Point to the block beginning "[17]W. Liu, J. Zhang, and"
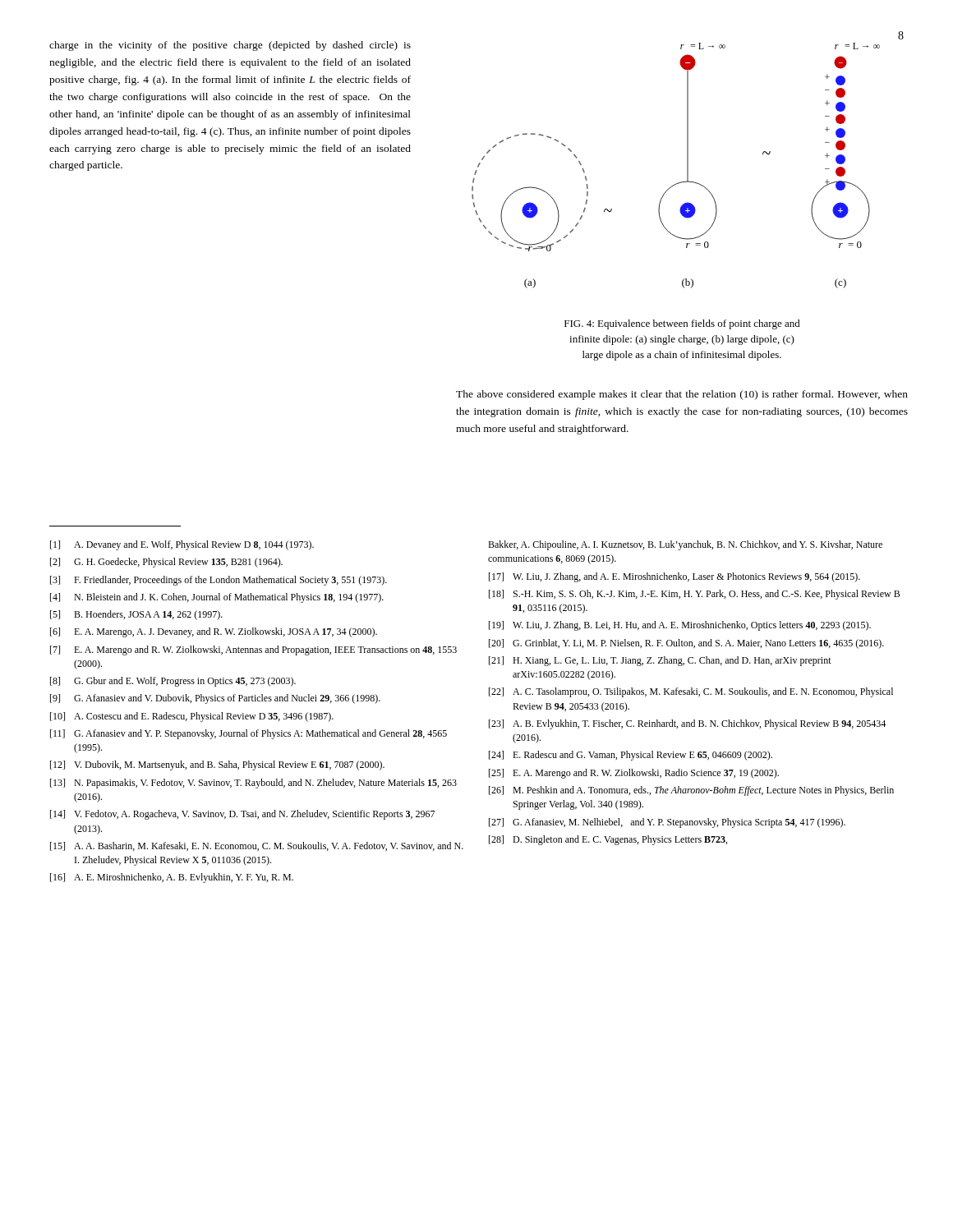This screenshot has height=1232, width=953. [x=696, y=577]
